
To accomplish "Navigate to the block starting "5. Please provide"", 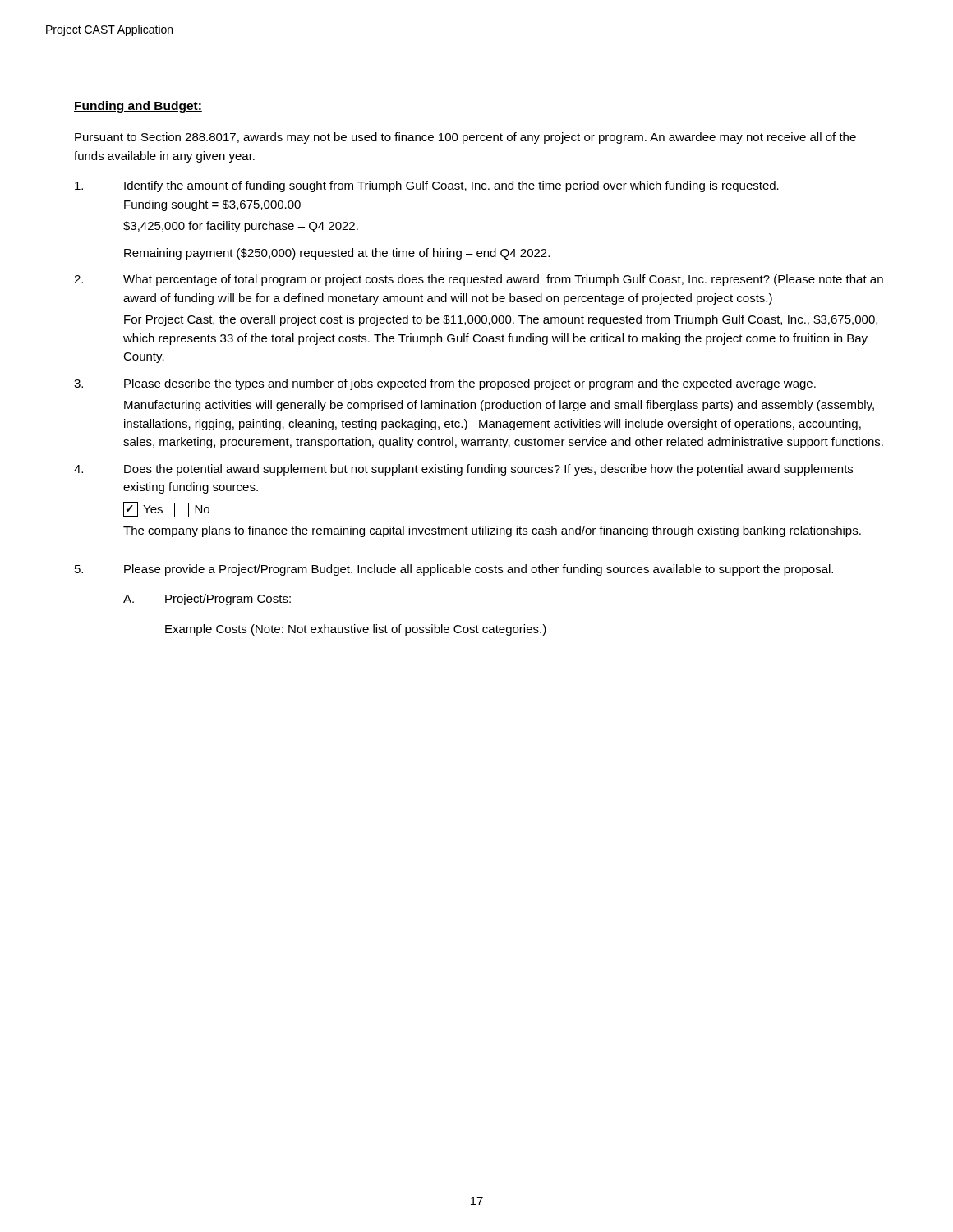I will tap(454, 570).
